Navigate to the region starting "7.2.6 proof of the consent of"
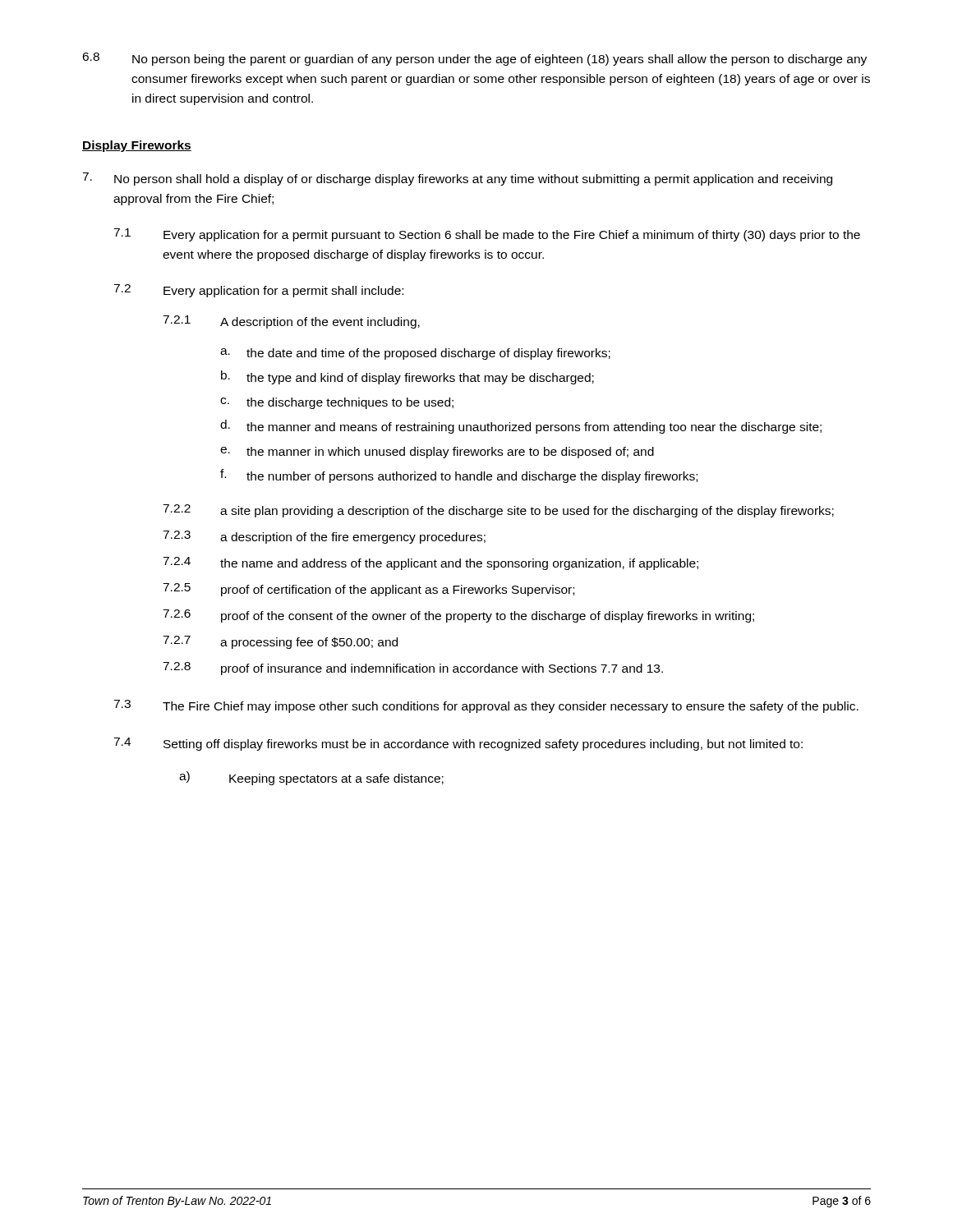This screenshot has width=953, height=1232. coord(517,616)
